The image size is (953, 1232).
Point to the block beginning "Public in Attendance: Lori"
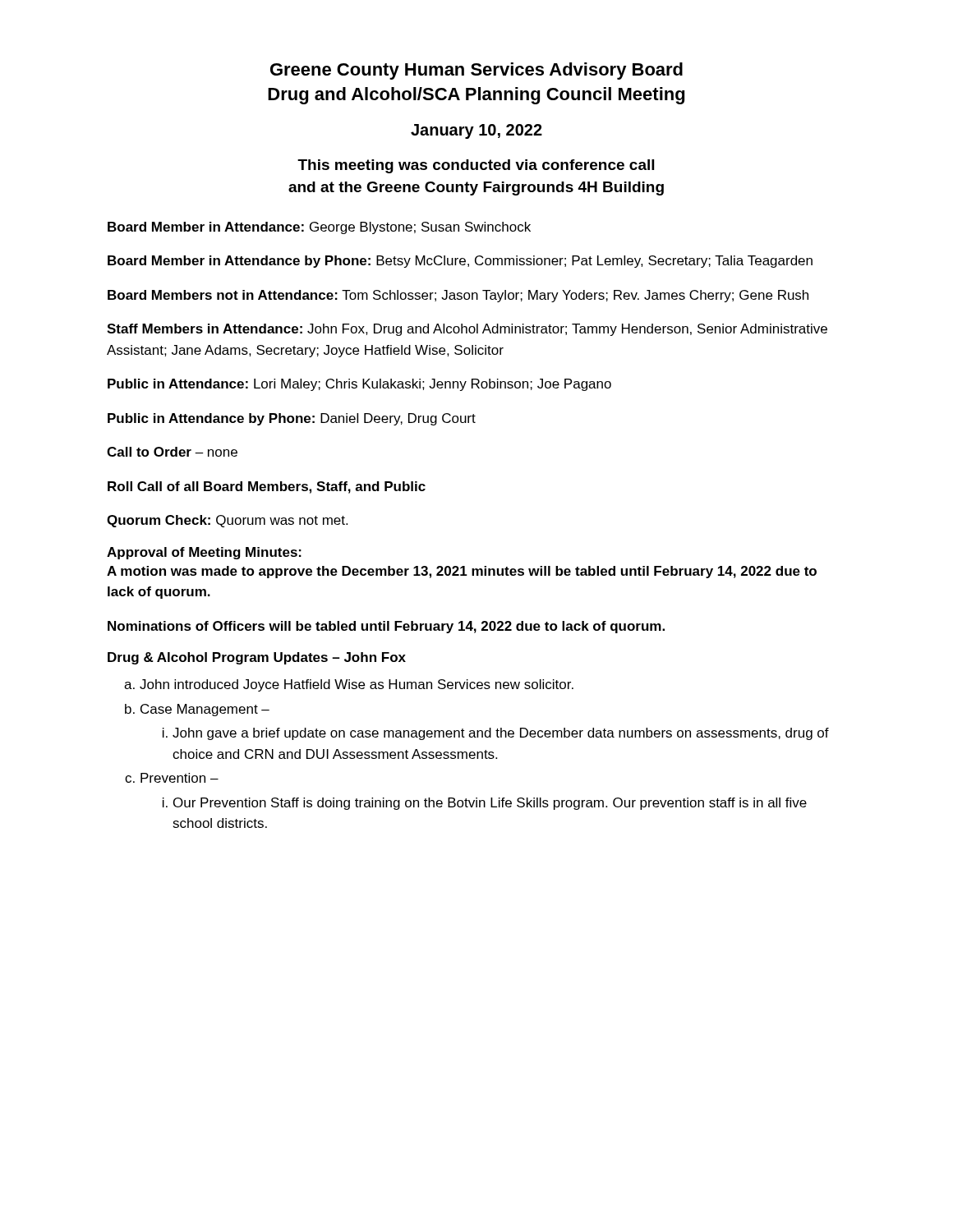(359, 384)
